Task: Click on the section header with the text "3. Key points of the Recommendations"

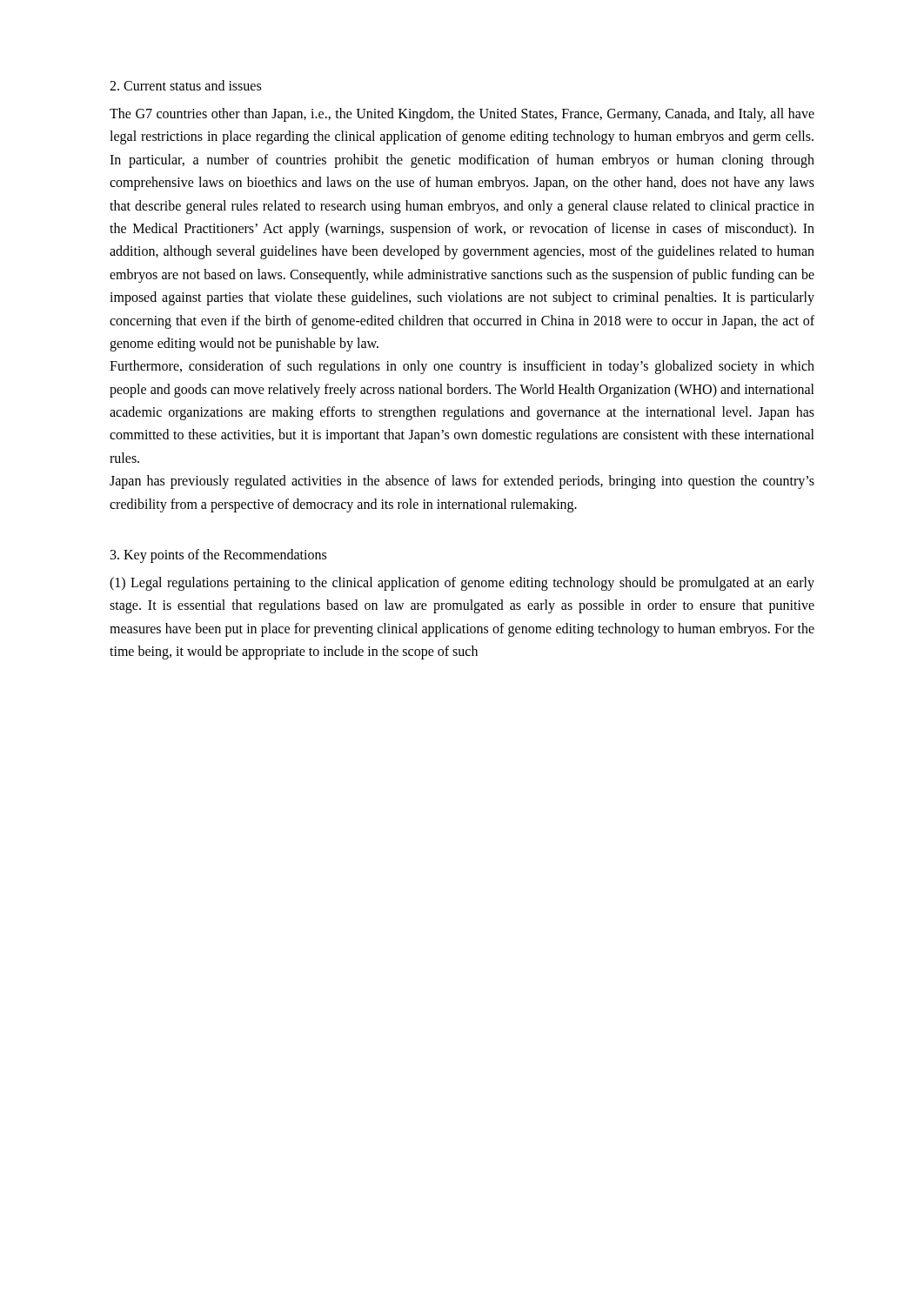Action: click(218, 556)
